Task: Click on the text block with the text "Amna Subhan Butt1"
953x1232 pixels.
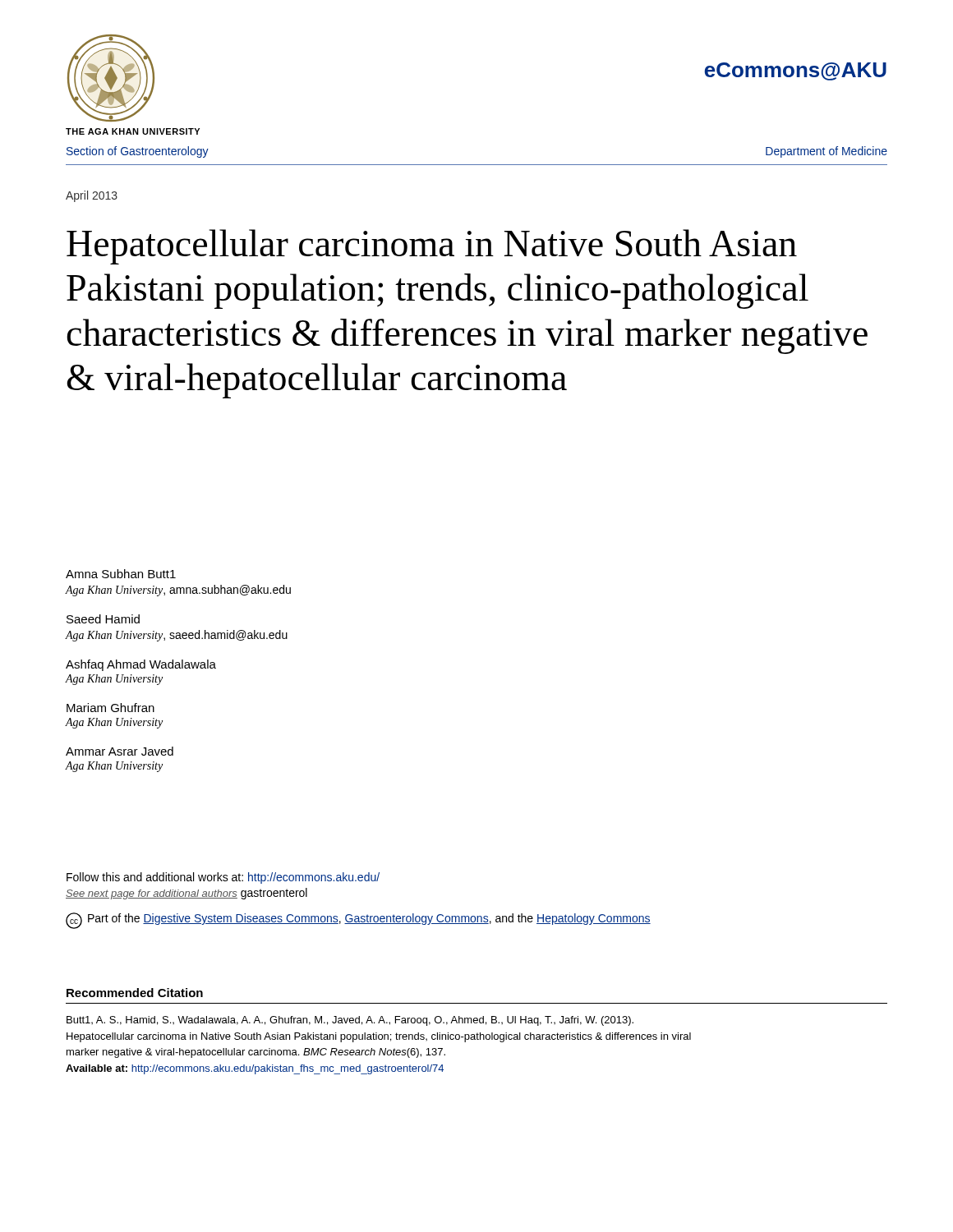Action: coord(121,574)
